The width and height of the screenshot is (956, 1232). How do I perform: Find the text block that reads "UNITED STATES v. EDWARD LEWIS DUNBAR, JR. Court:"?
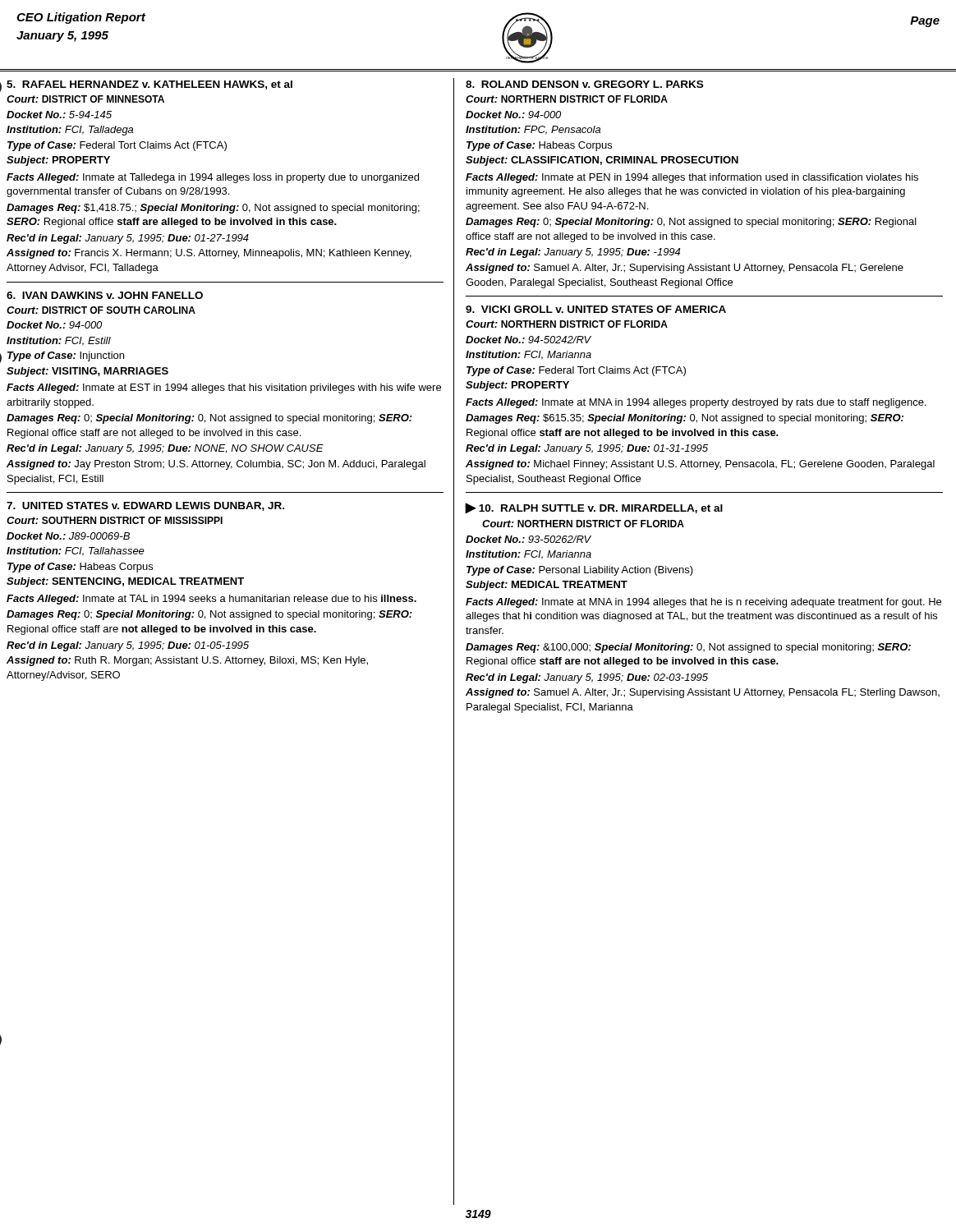point(225,591)
